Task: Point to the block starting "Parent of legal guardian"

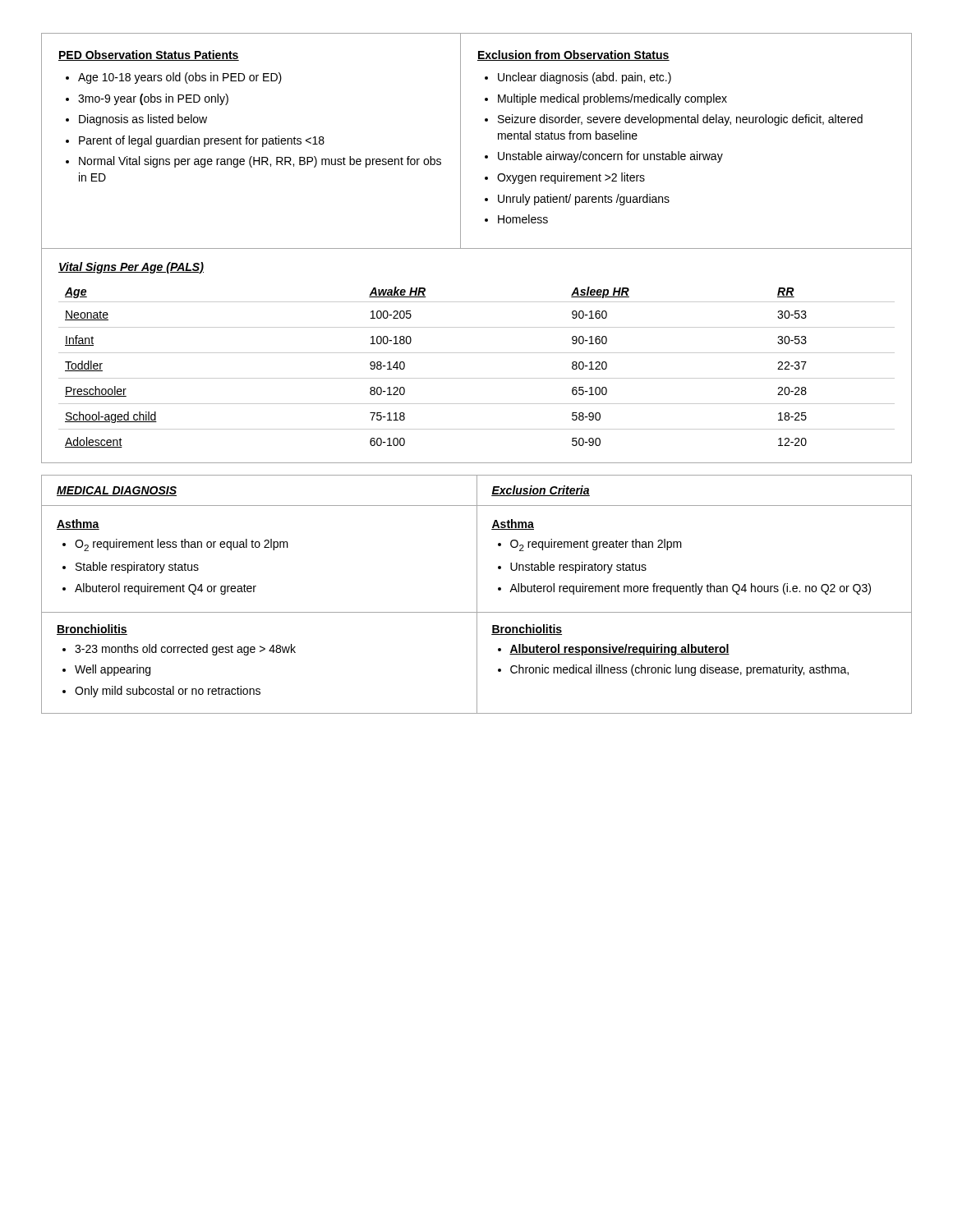Action: tap(201, 140)
